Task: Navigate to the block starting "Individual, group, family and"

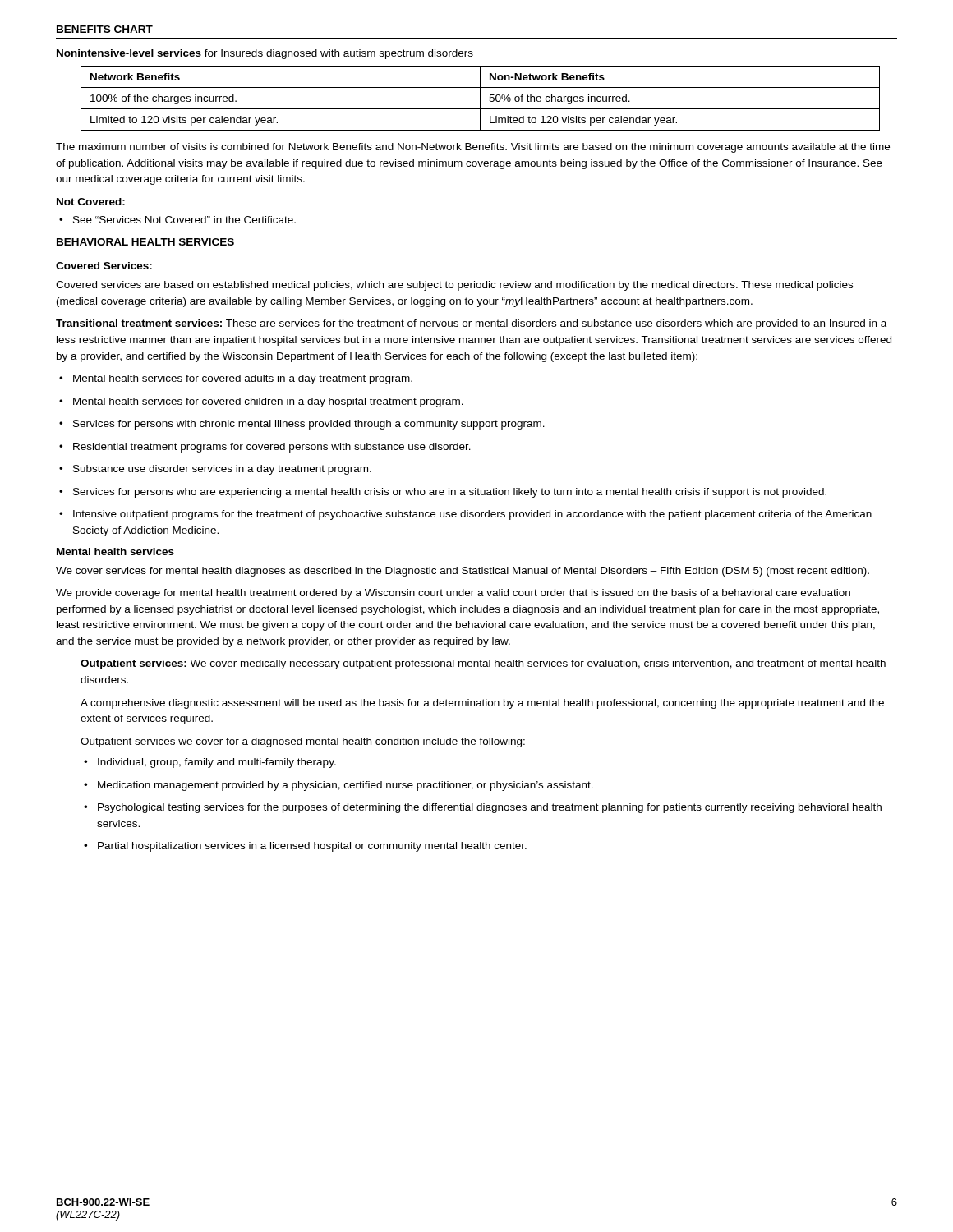Action: (210, 763)
